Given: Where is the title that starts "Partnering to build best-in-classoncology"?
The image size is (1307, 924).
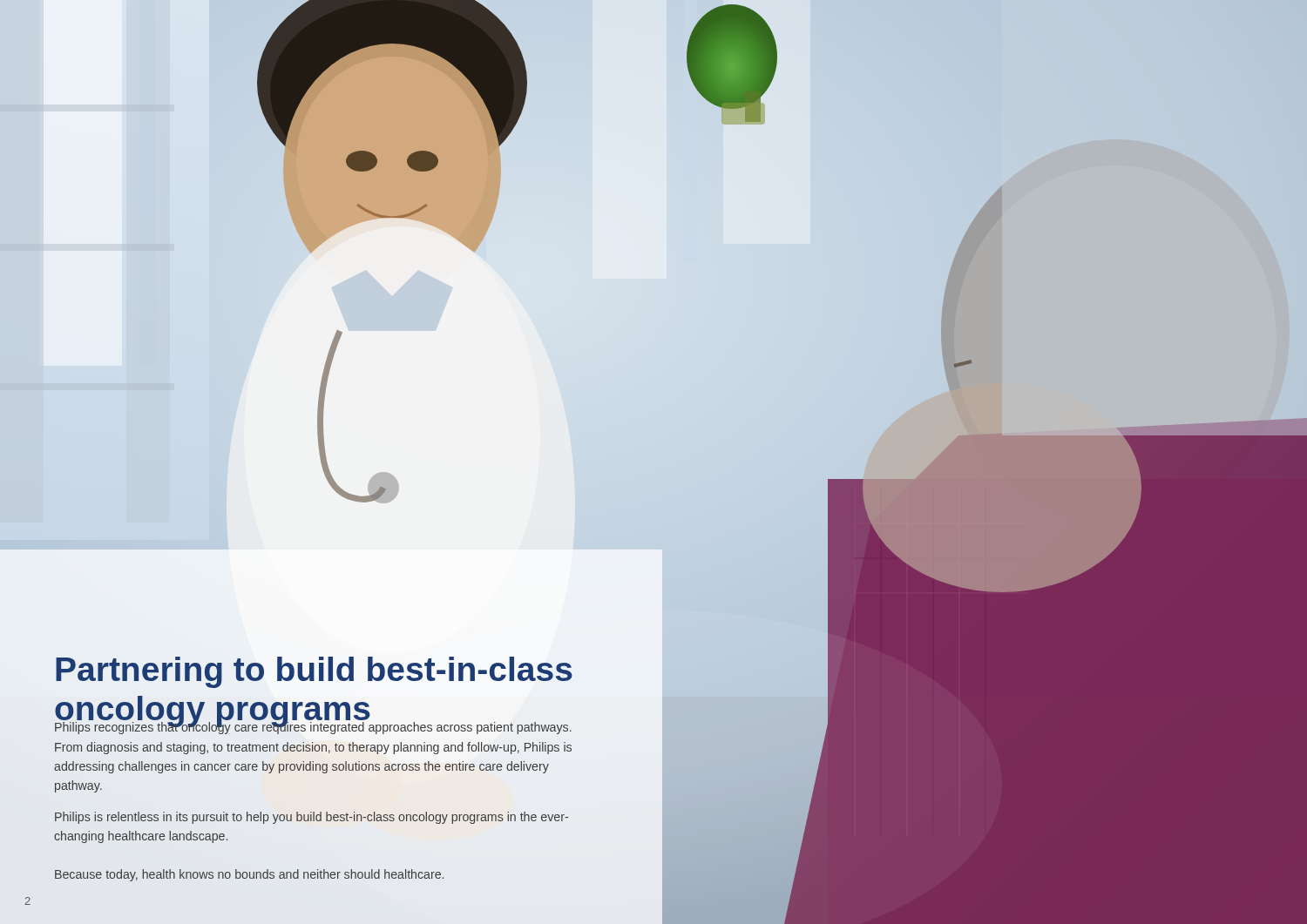Looking at the screenshot, I should (x=337, y=689).
